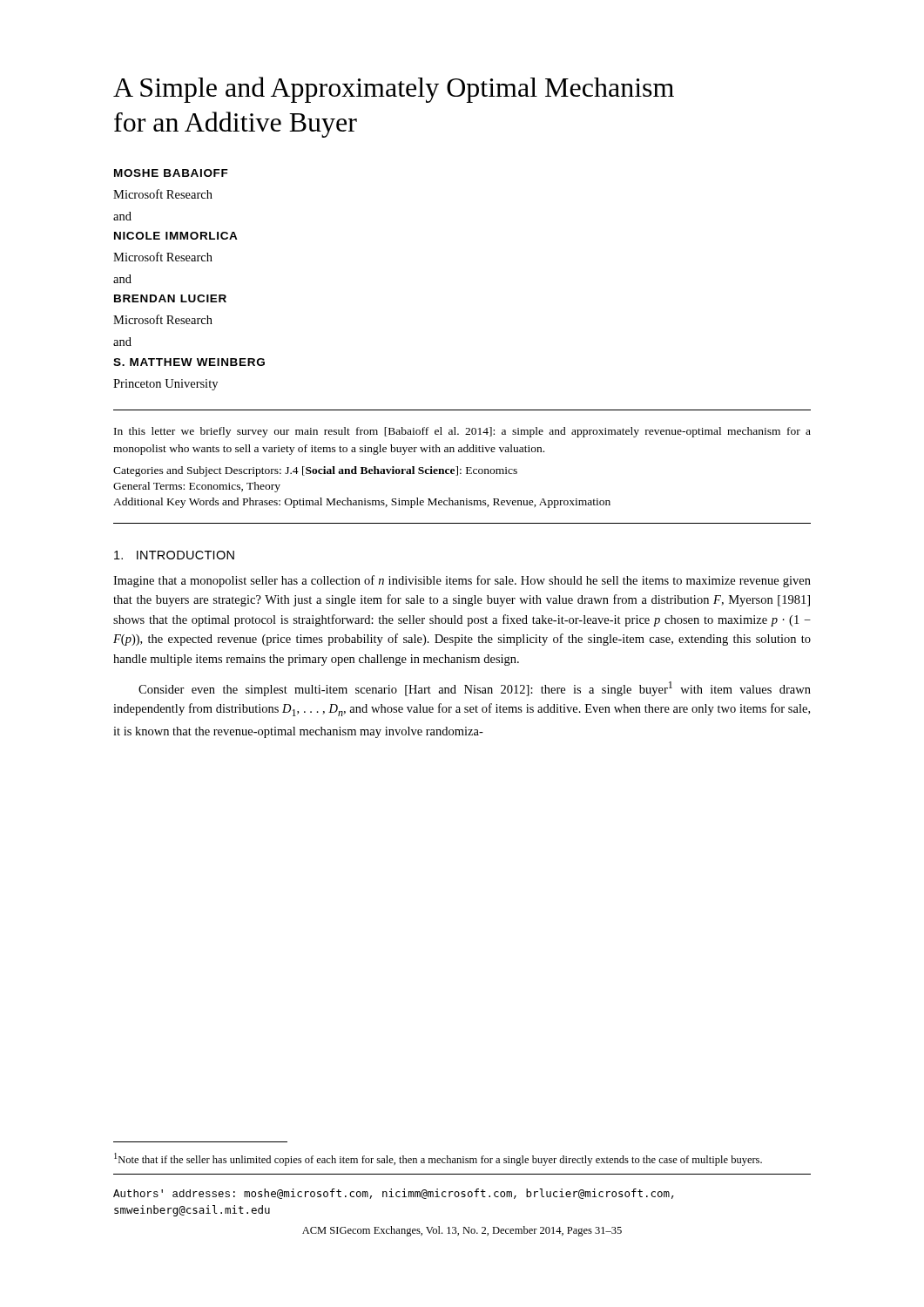Find the text block containing "In this letter"
Image resolution: width=924 pixels, height=1307 pixels.
462,440
